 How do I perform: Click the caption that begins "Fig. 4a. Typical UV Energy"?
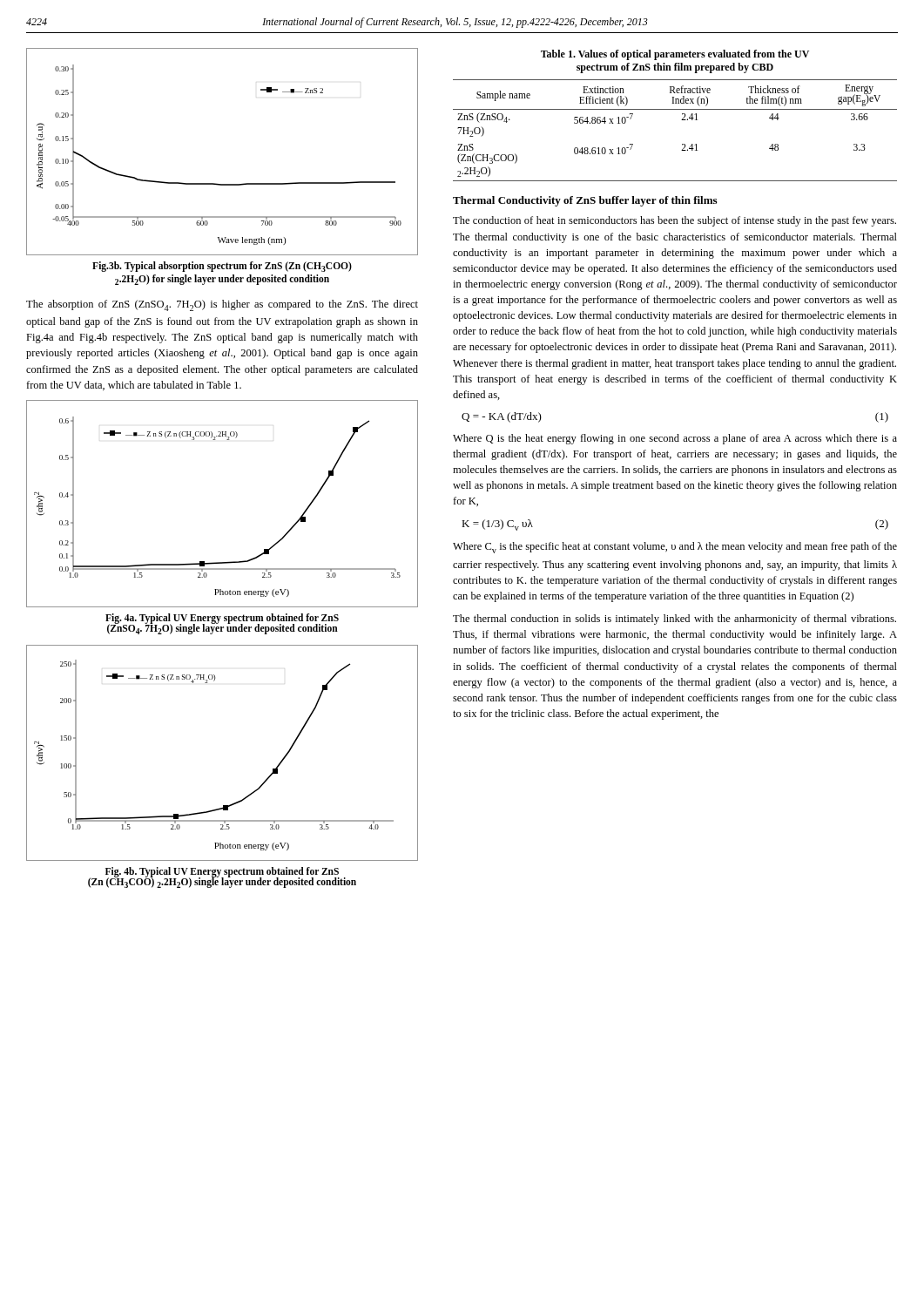coord(222,624)
